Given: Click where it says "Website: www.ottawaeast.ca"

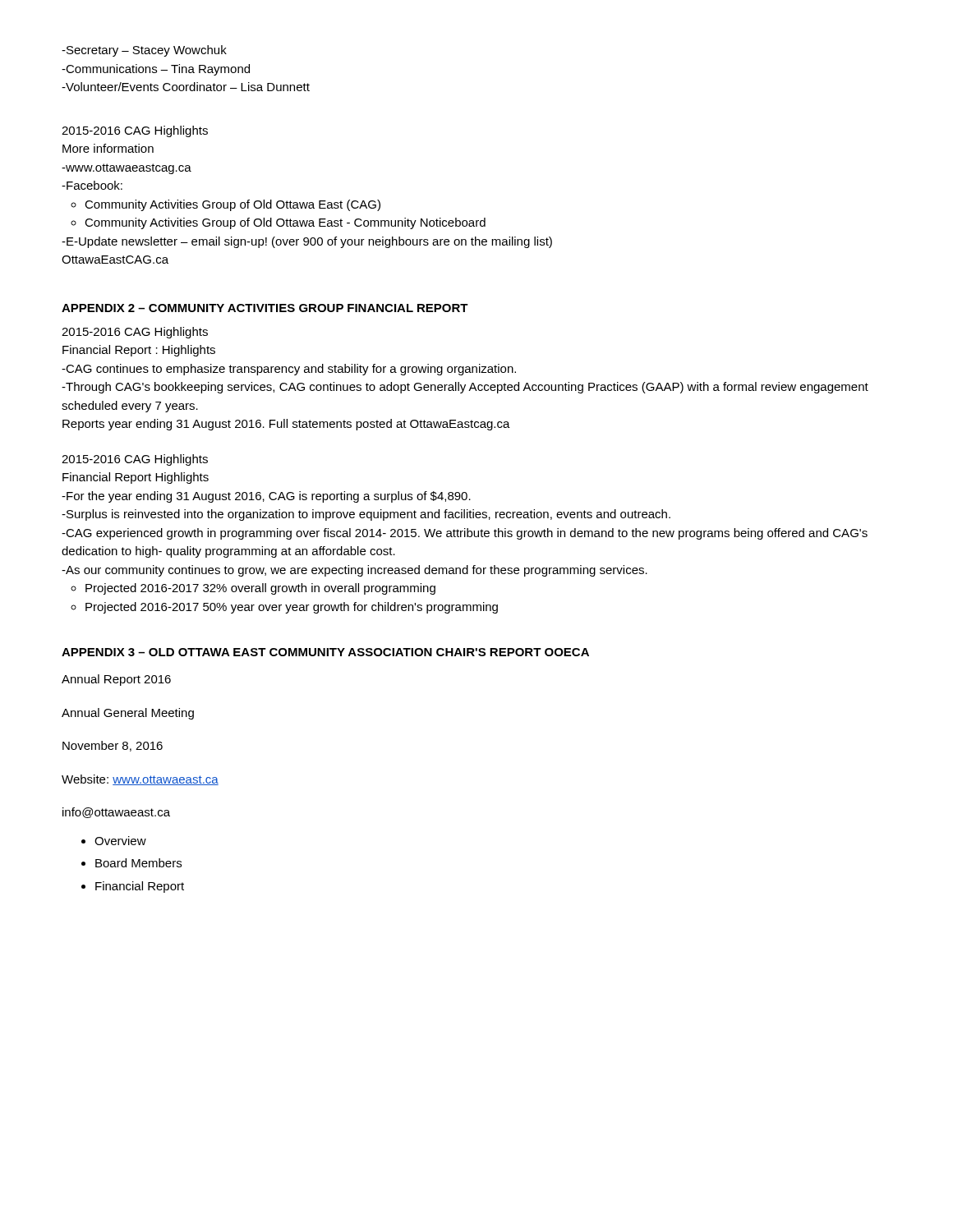Looking at the screenshot, I should [140, 779].
